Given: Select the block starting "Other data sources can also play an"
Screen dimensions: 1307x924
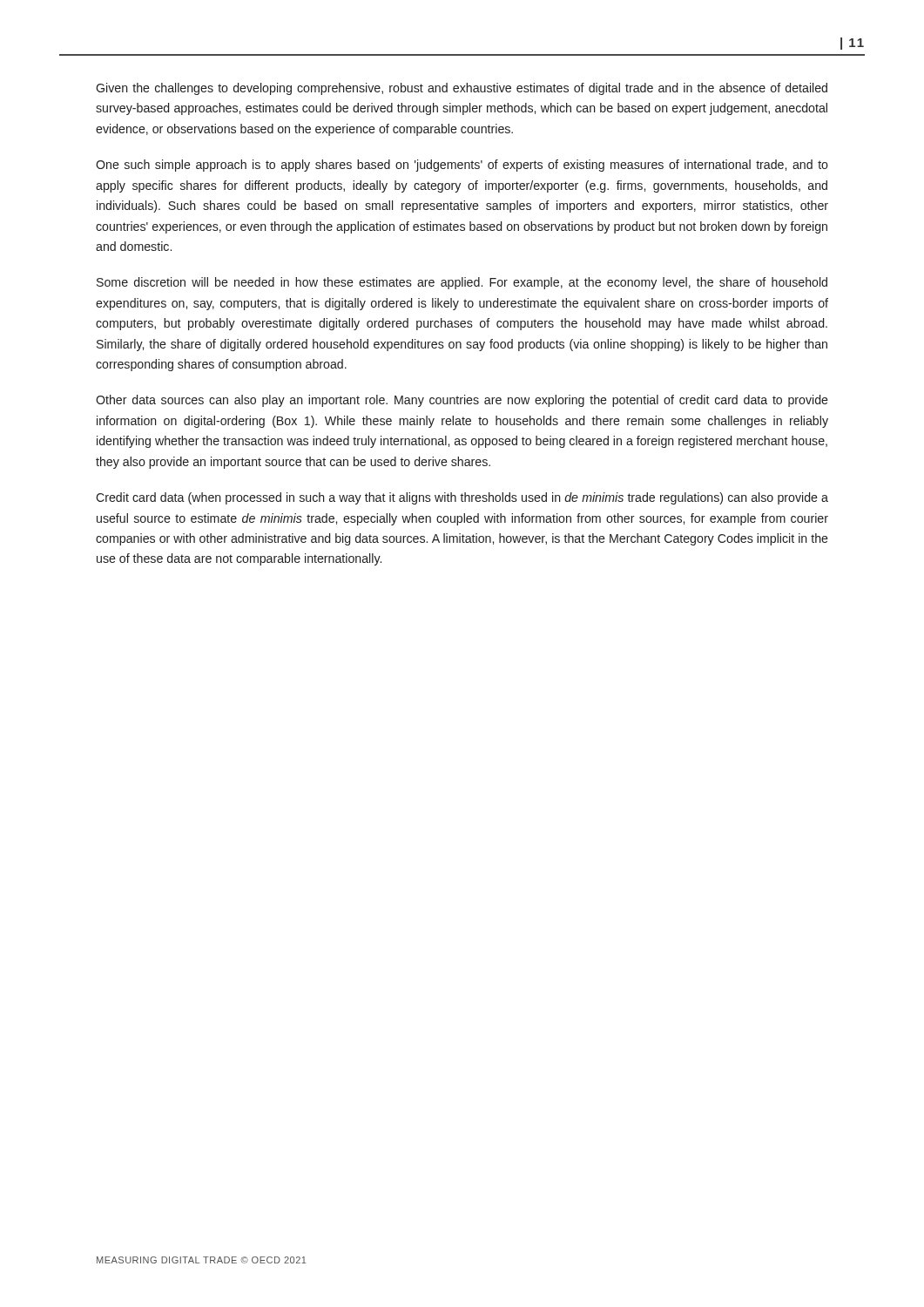Looking at the screenshot, I should (x=462, y=431).
